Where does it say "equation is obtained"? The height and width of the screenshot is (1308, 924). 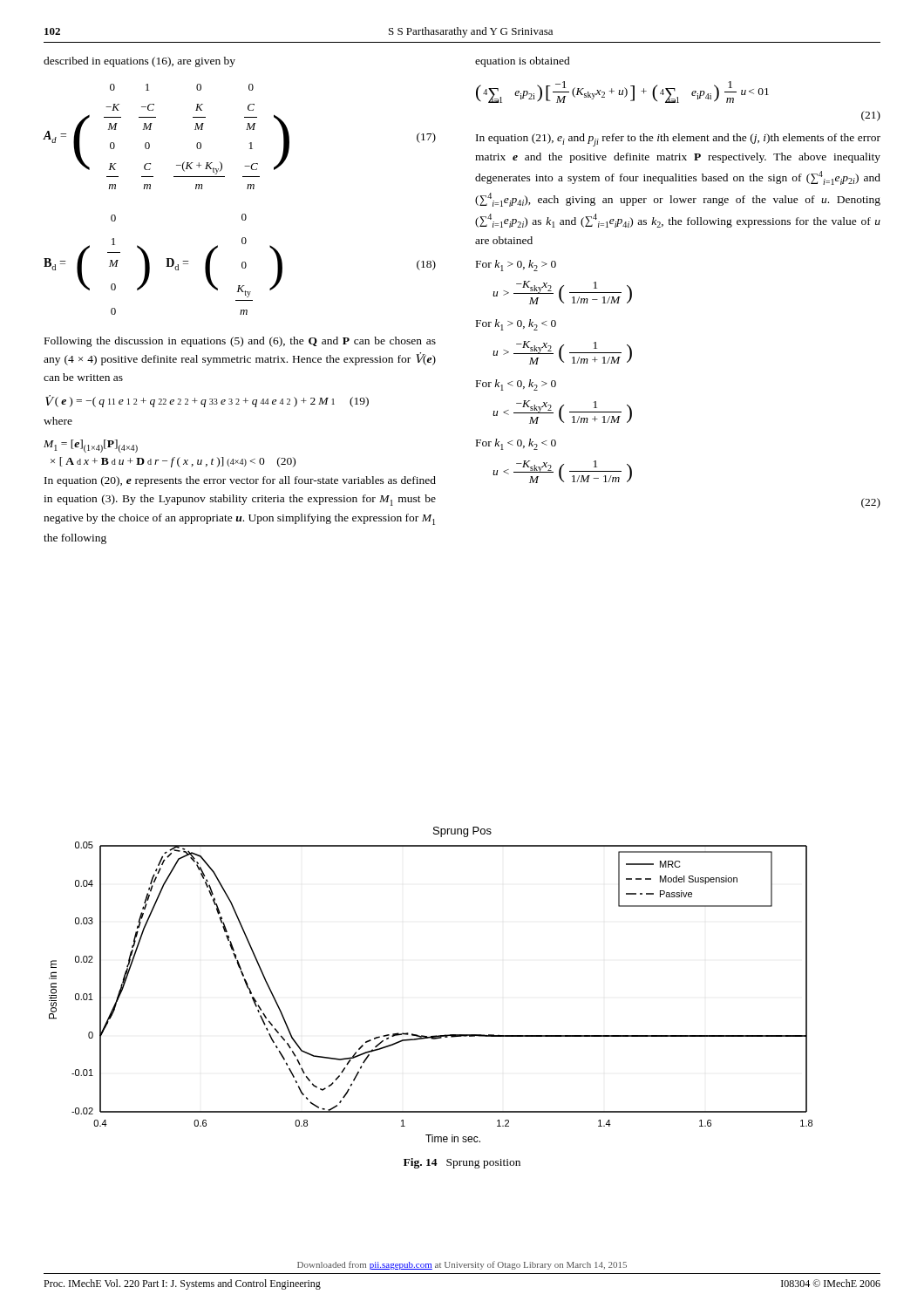coord(522,61)
